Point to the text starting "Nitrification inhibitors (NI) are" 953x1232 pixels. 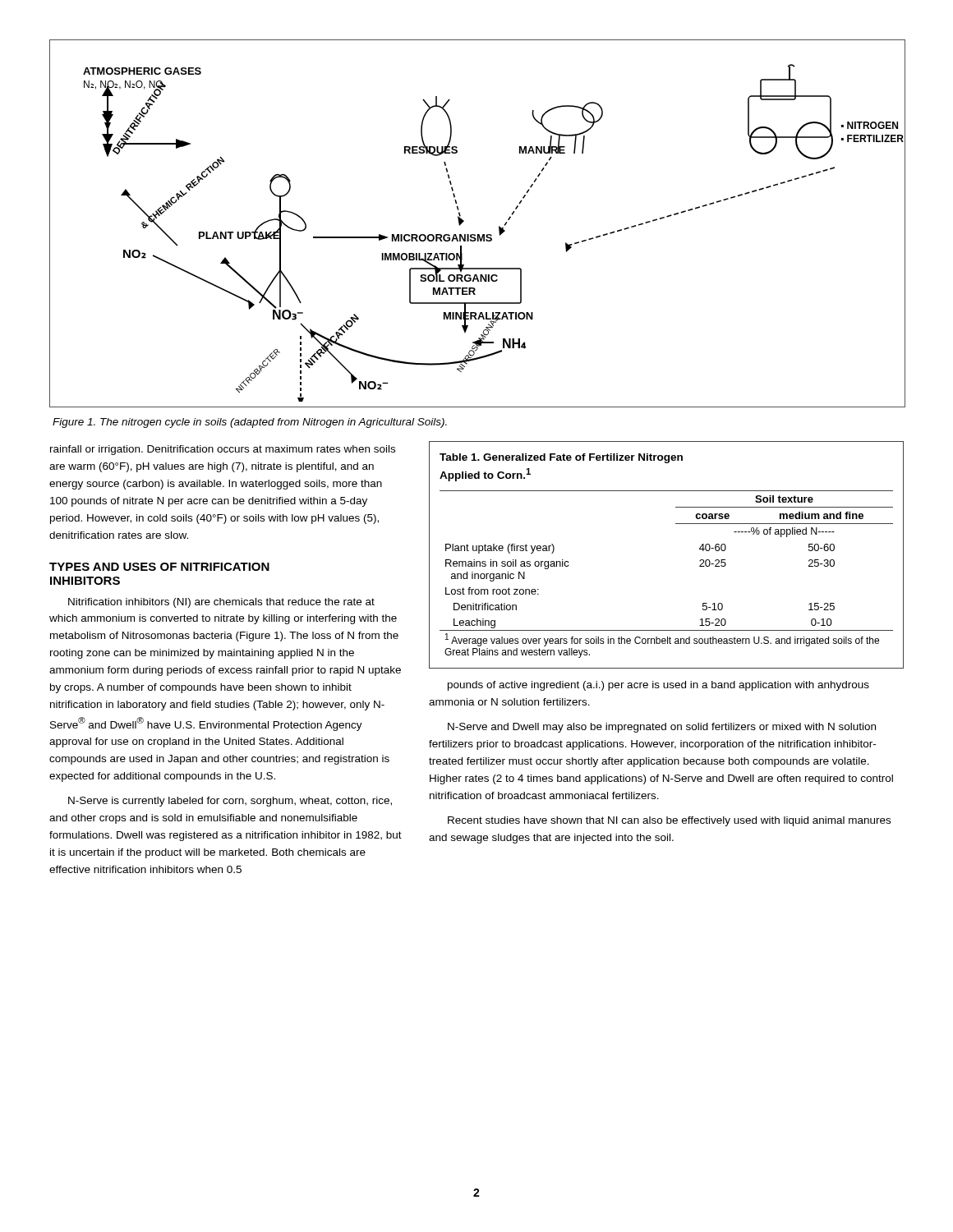pos(226,736)
